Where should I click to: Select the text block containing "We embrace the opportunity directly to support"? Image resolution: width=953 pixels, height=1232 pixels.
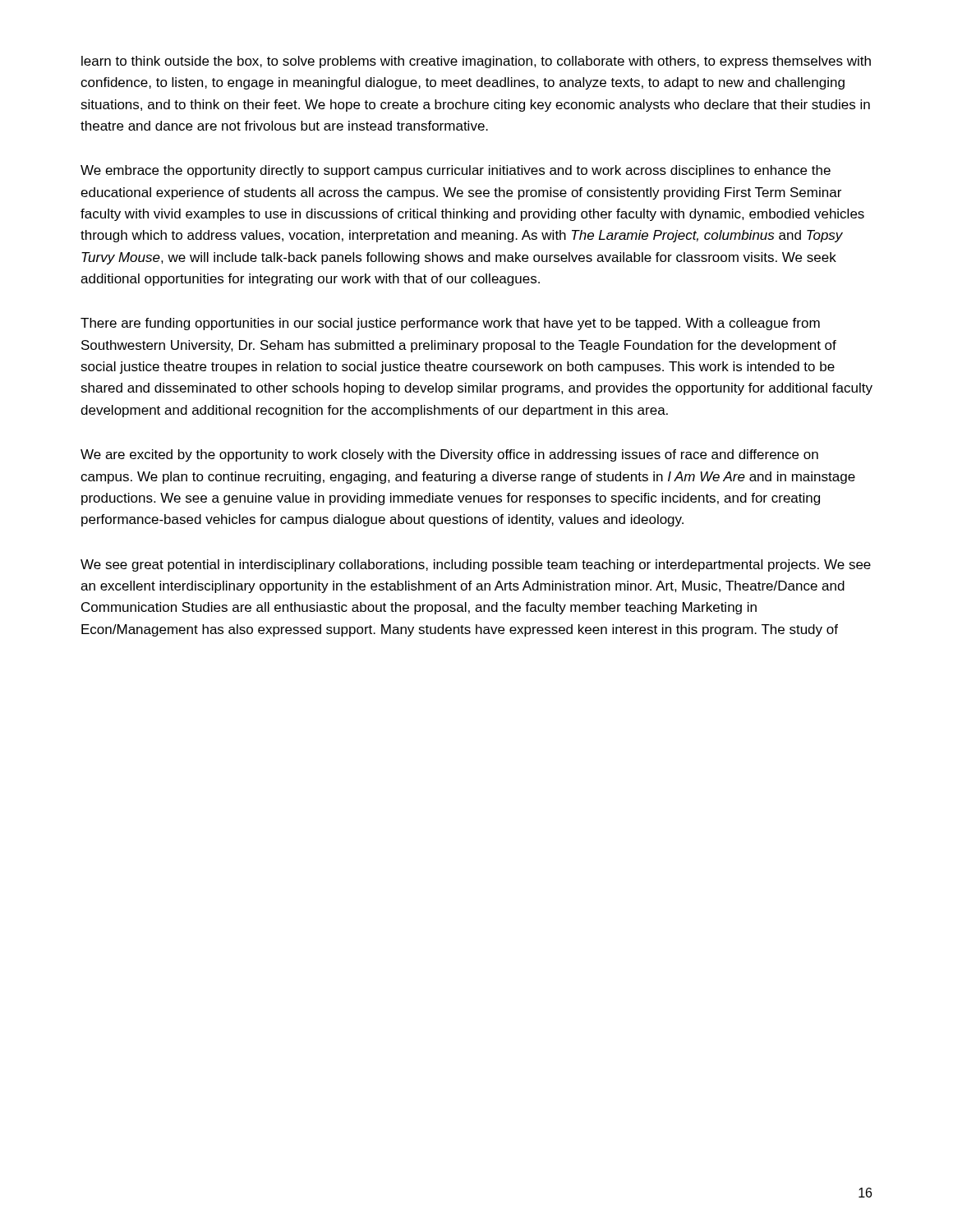click(473, 225)
